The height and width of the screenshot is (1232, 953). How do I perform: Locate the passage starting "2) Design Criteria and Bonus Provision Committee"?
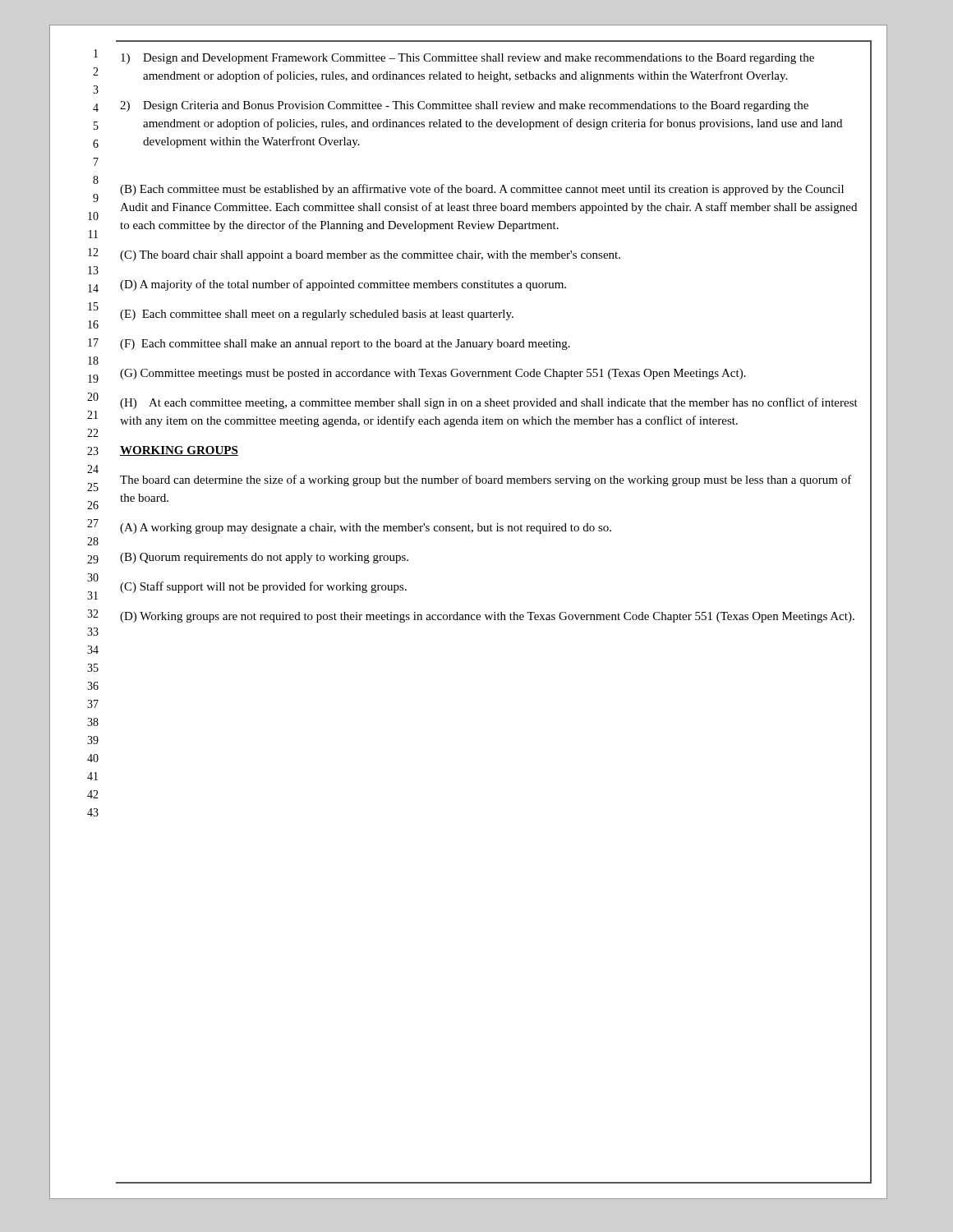click(491, 123)
